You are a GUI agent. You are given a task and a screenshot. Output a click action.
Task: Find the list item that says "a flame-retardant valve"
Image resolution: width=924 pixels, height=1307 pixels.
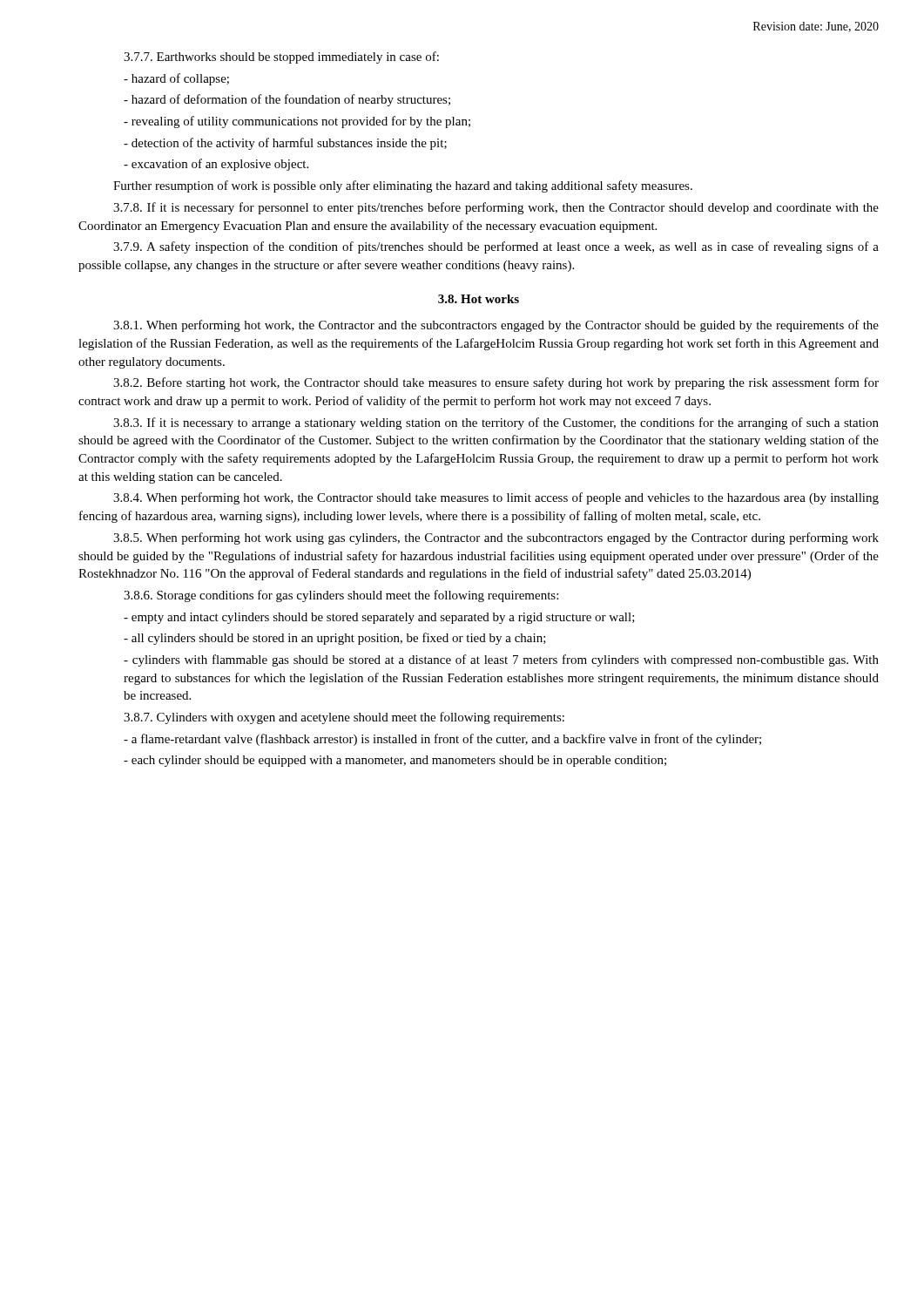pyautogui.click(x=443, y=739)
